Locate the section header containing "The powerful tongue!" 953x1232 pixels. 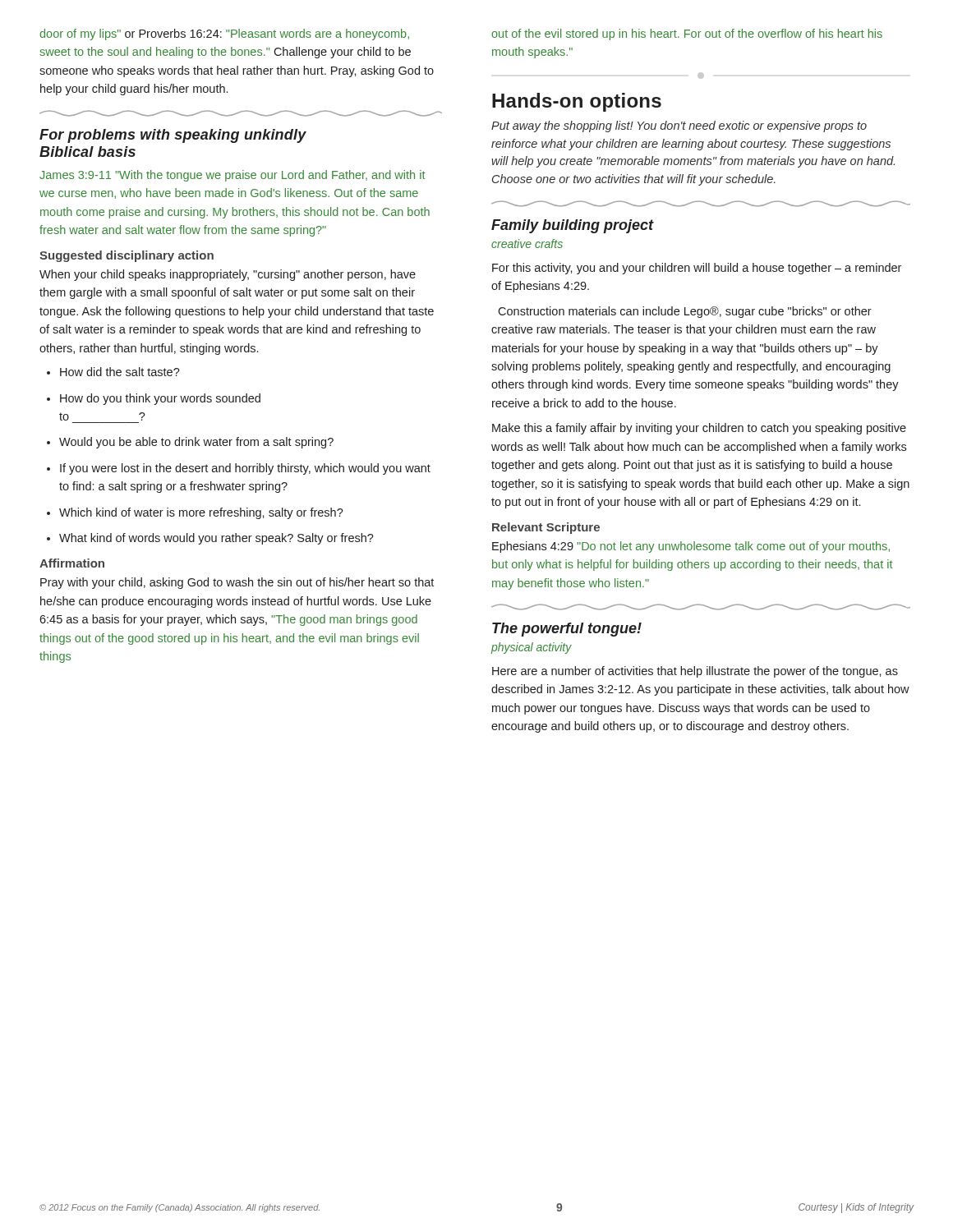pyautogui.click(x=567, y=630)
